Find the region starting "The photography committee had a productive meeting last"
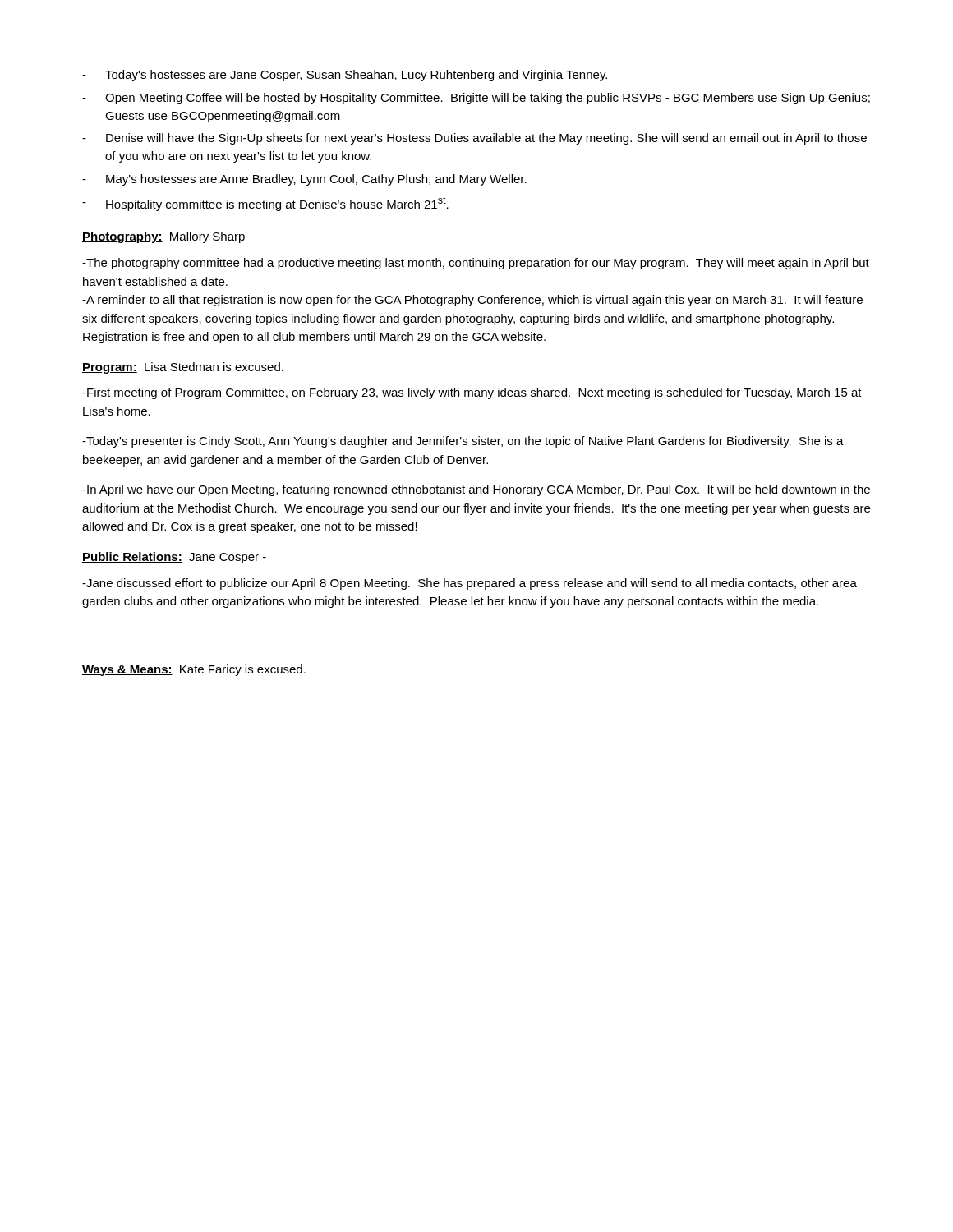This screenshot has width=953, height=1232. (x=476, y=299)
